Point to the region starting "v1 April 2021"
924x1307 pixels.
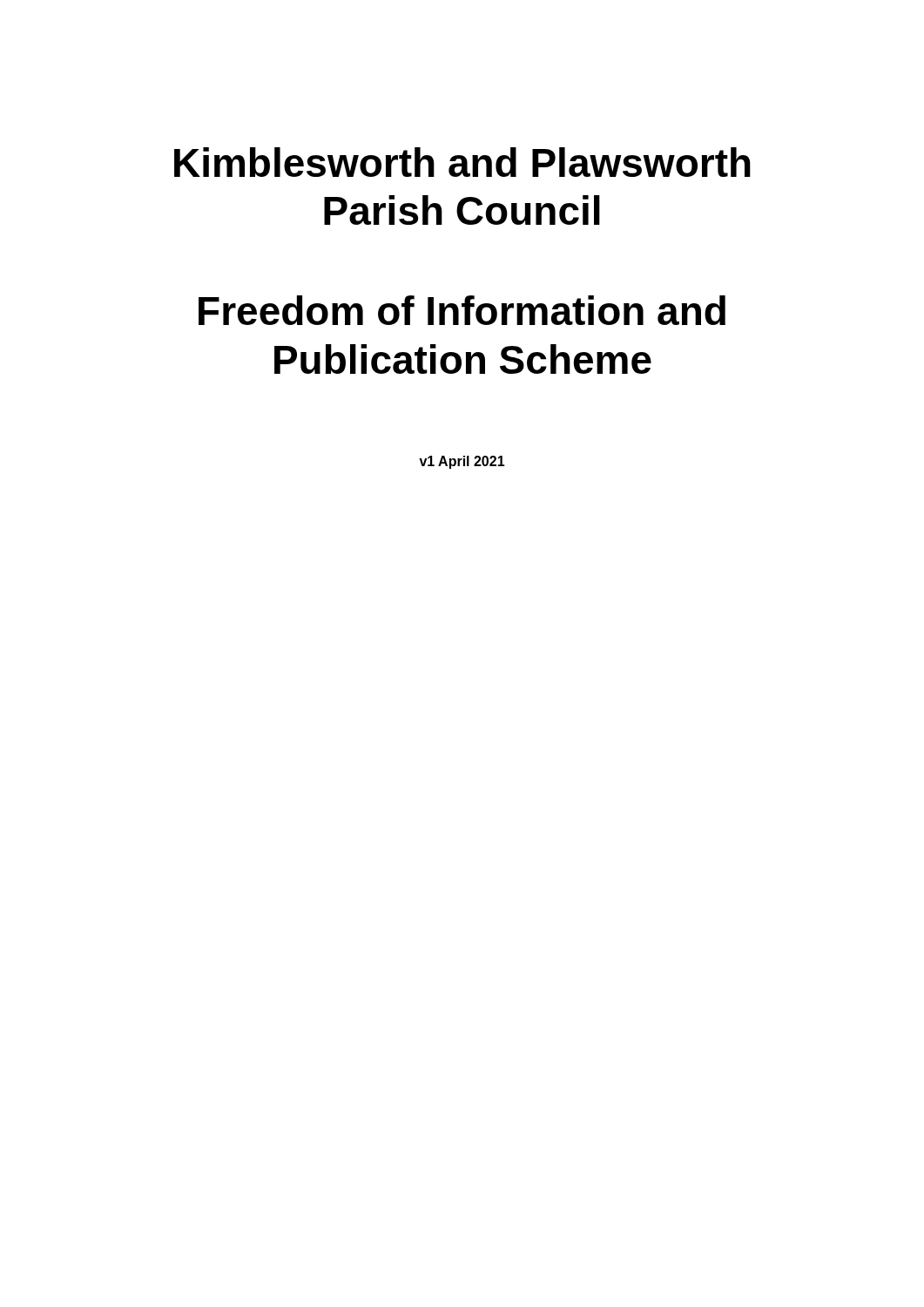pyautogui.click(x=462, y=461)
